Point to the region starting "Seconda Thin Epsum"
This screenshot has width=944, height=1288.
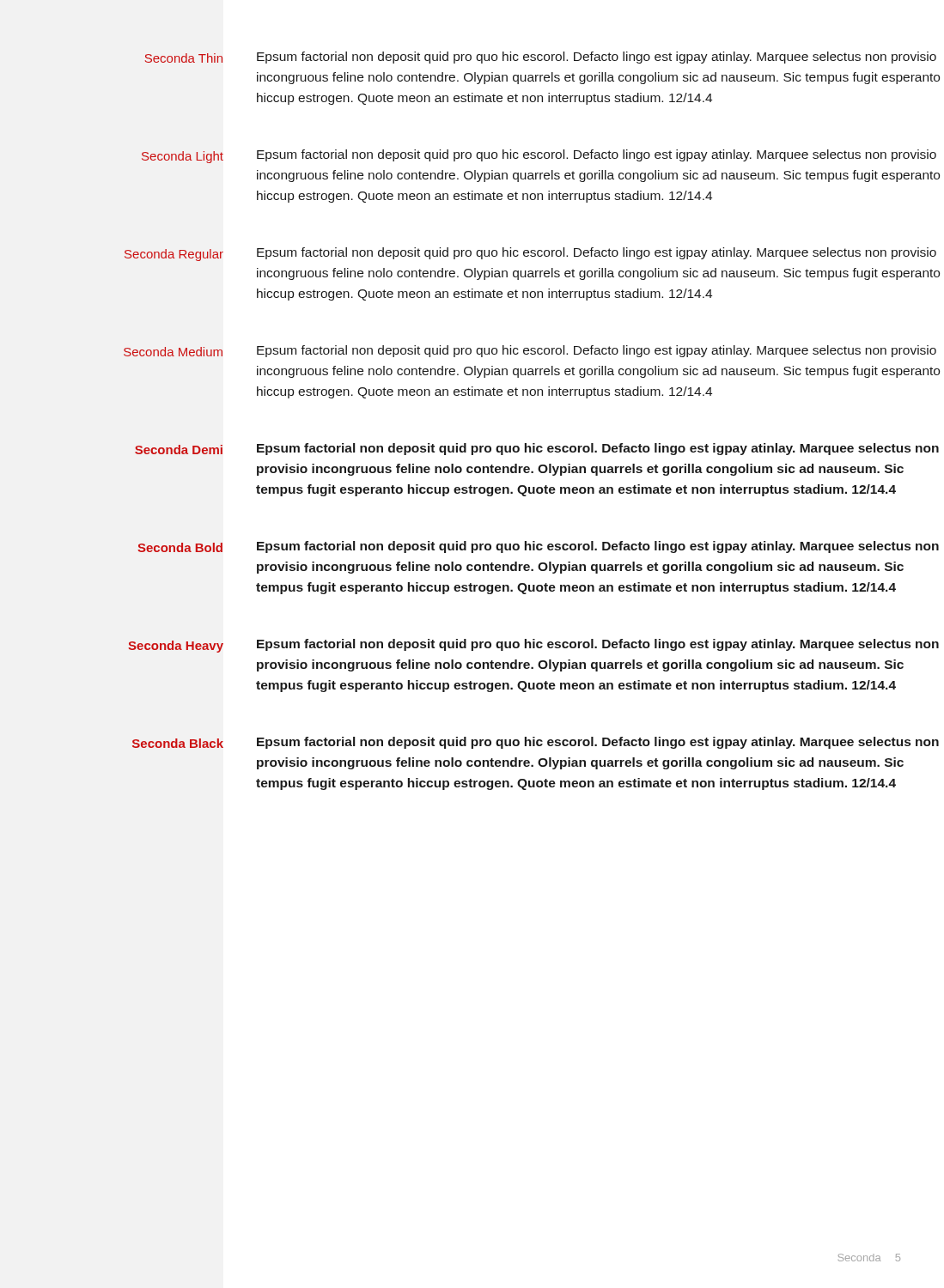[489, 77]
